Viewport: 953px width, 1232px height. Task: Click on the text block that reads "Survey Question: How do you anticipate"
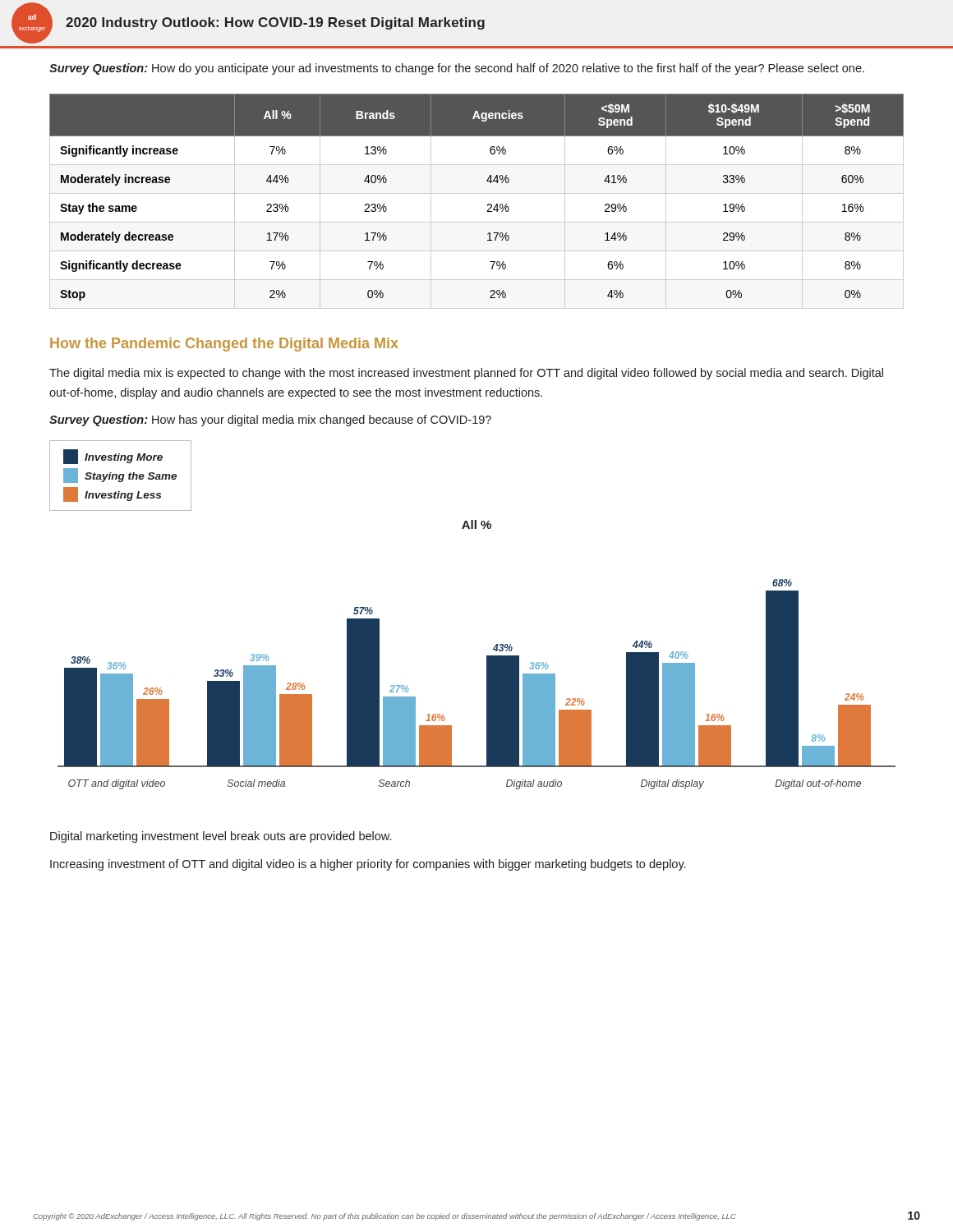457,68
